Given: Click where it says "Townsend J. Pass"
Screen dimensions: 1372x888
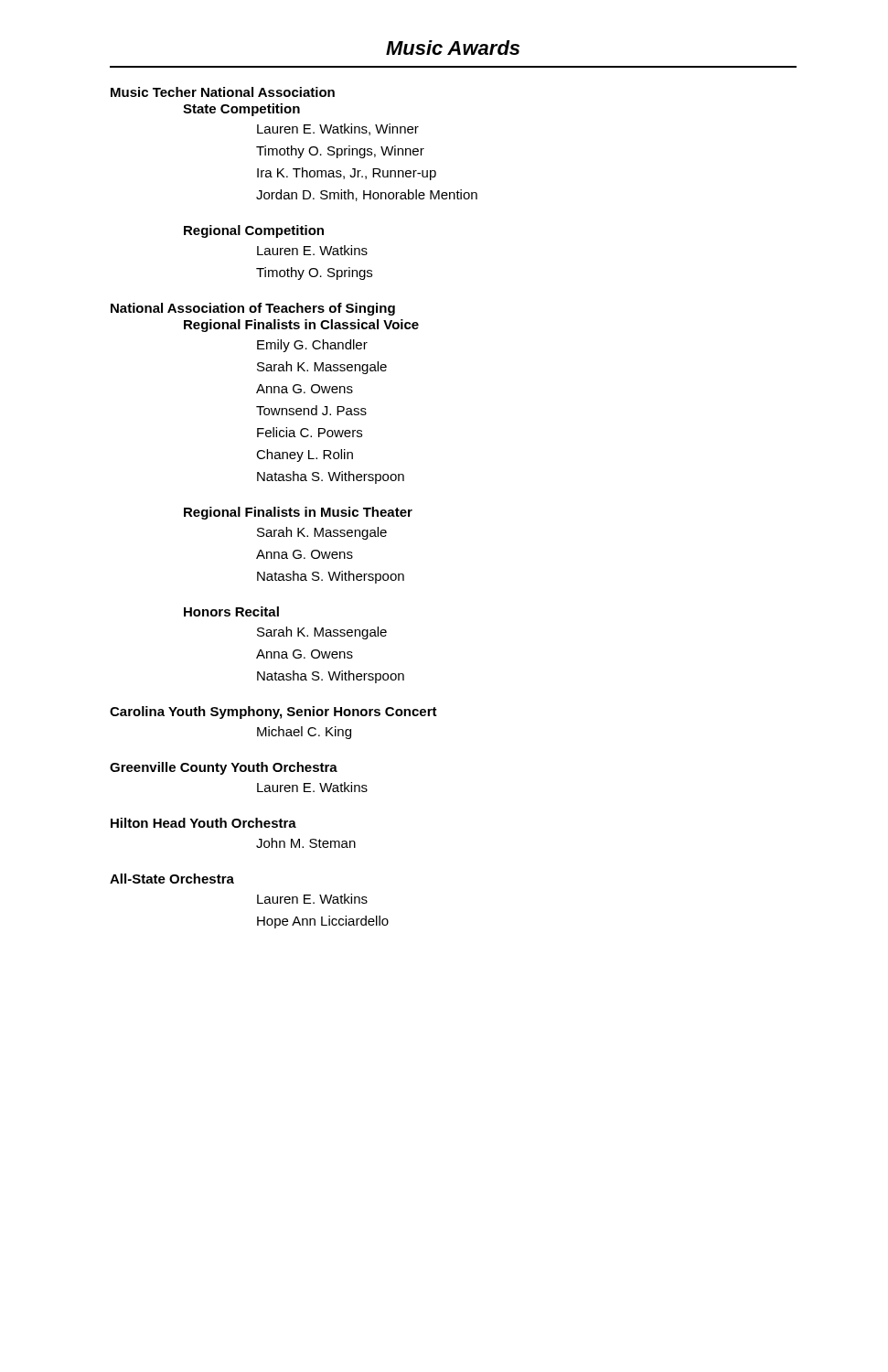Looking at the screenshot, I should pyautogui.click(x=311, y=410).
